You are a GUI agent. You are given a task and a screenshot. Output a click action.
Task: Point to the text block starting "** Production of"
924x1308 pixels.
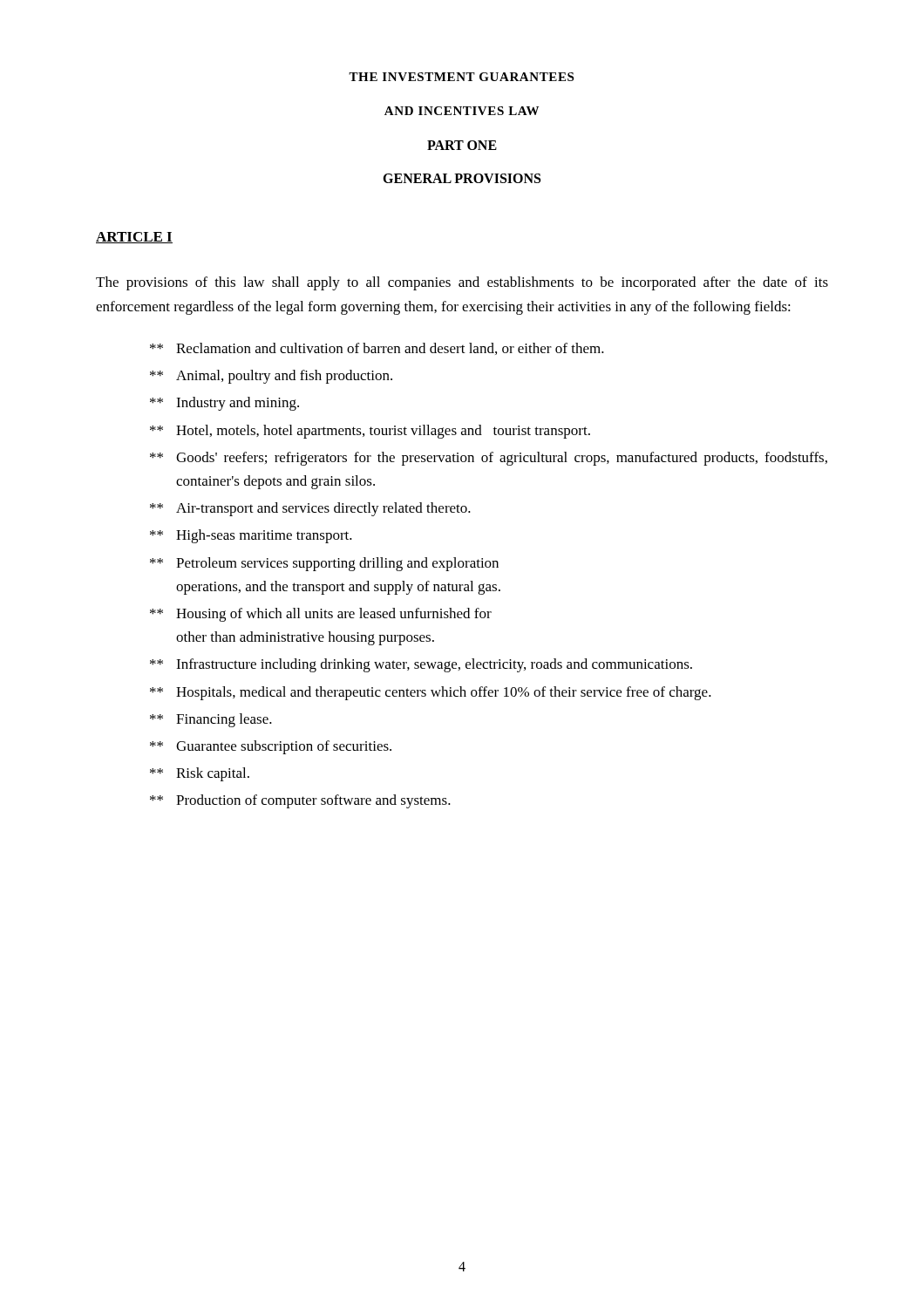click(x=300, y=801)
